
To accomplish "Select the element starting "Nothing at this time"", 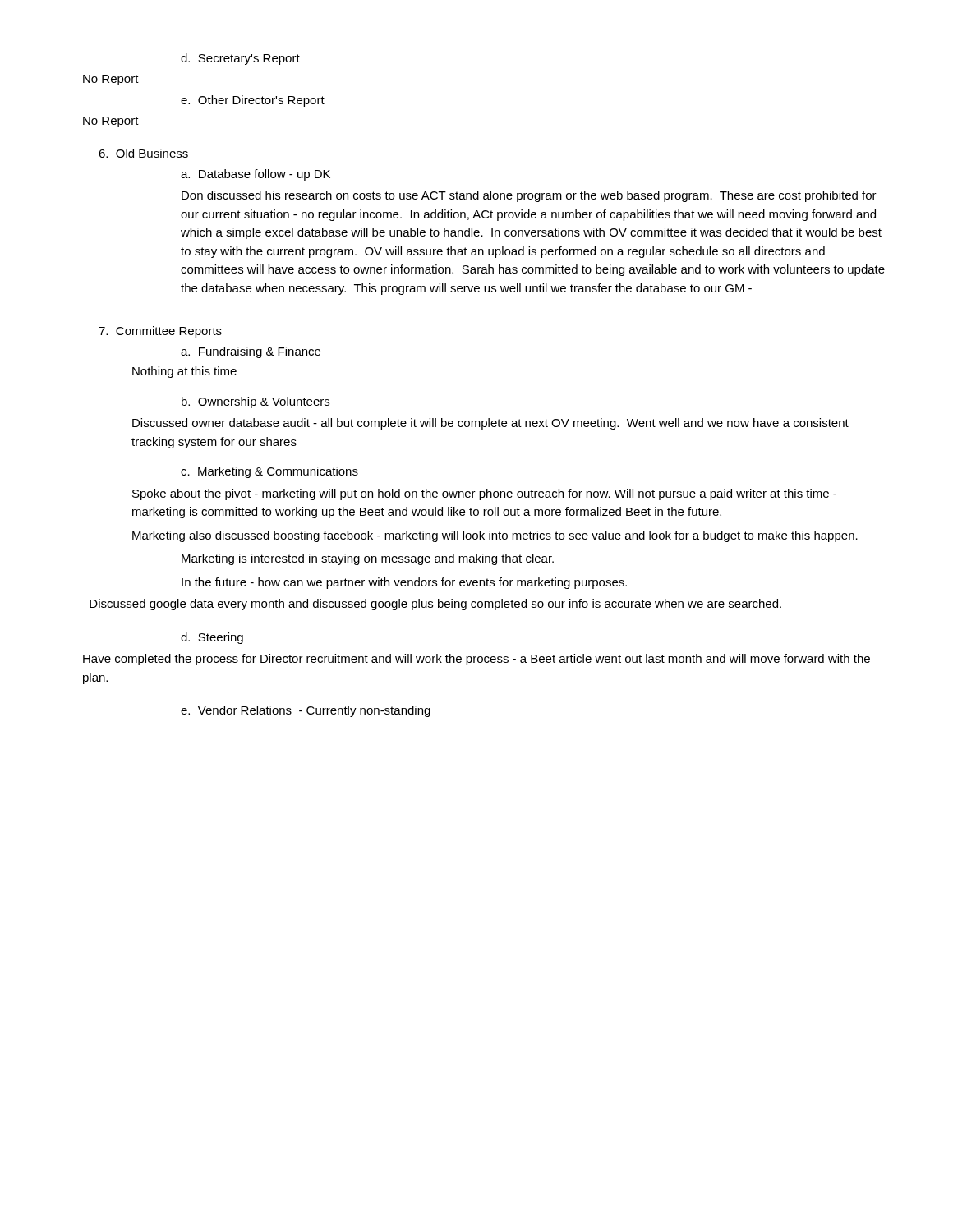I will click(184, 371).
